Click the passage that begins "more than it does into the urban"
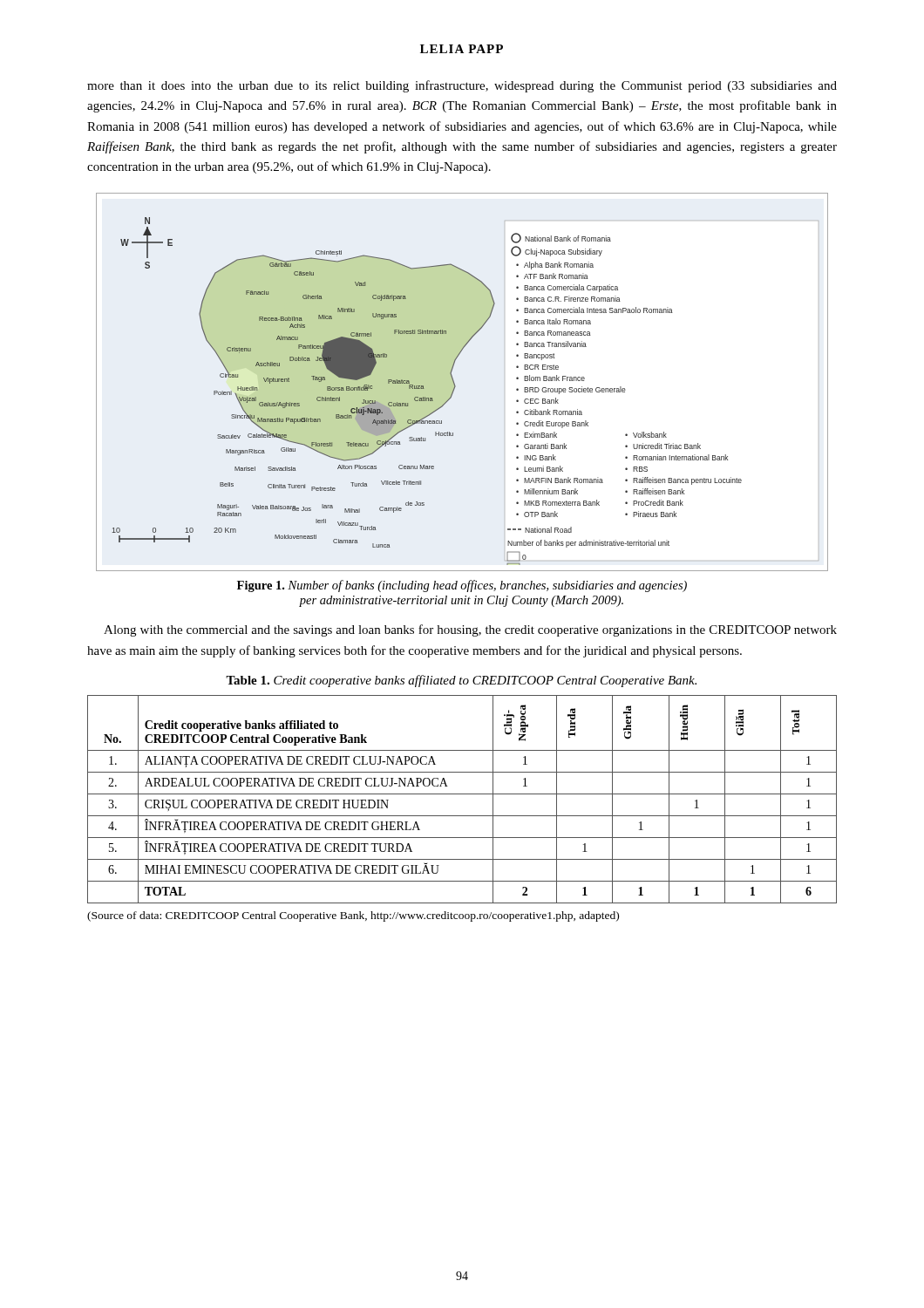924x1308 pixels. click(x=462, y=126)
